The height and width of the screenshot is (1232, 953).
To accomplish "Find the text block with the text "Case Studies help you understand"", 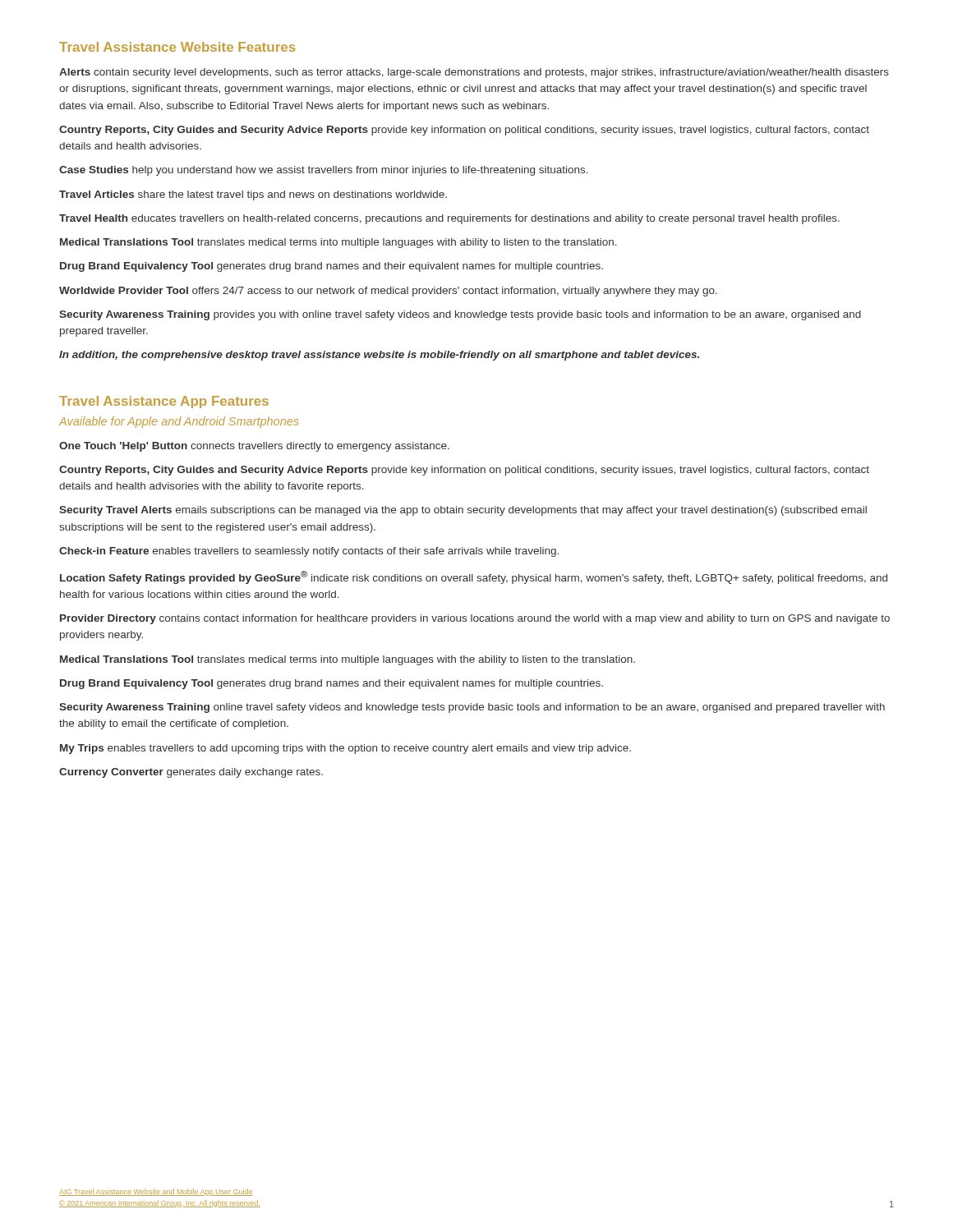I will click(x=324, y=170).
